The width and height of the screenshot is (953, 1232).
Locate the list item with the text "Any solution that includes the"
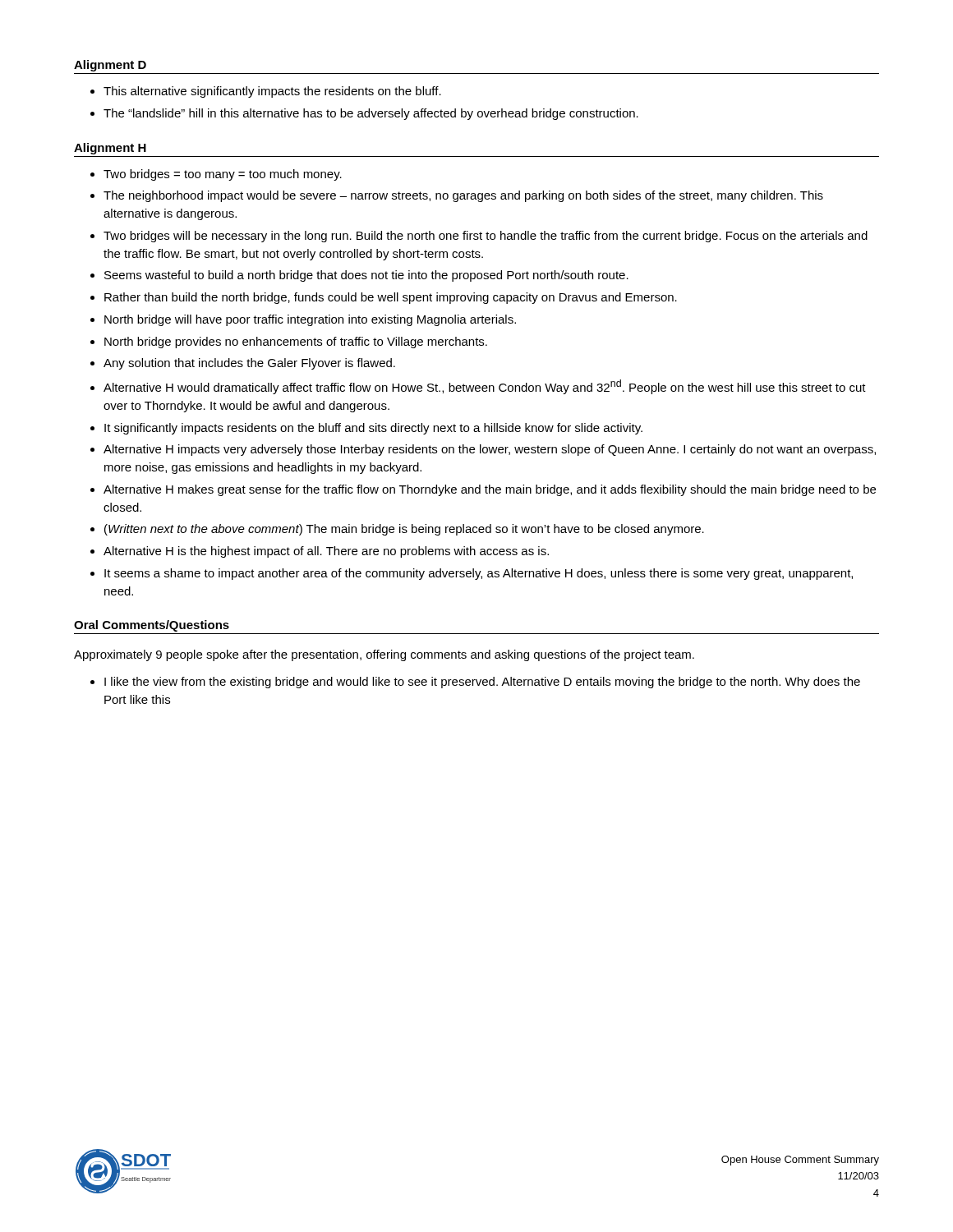pyautogui.click(x=250, y=363)
